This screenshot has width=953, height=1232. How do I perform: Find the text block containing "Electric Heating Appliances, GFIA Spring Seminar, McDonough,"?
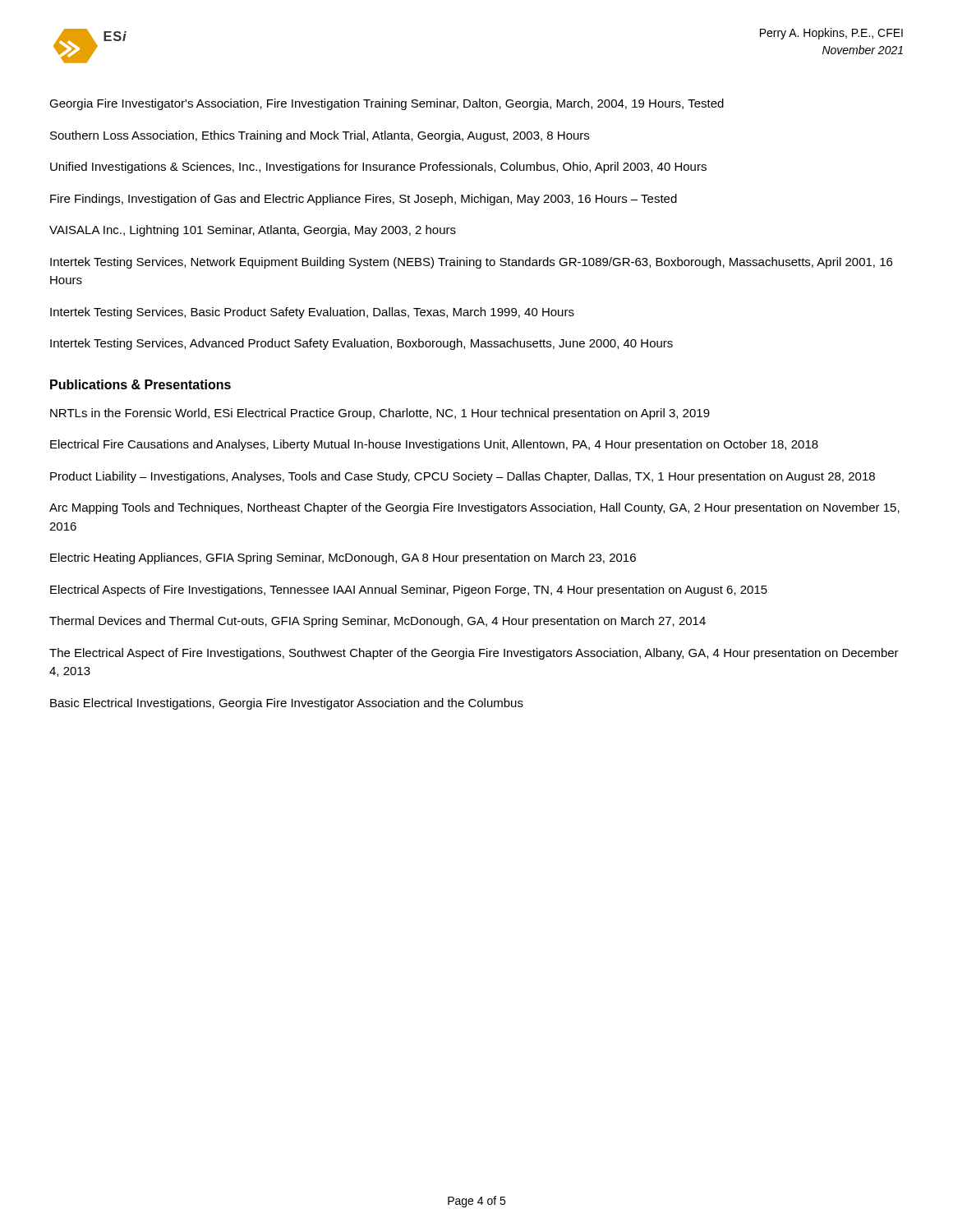coord(343,557)
